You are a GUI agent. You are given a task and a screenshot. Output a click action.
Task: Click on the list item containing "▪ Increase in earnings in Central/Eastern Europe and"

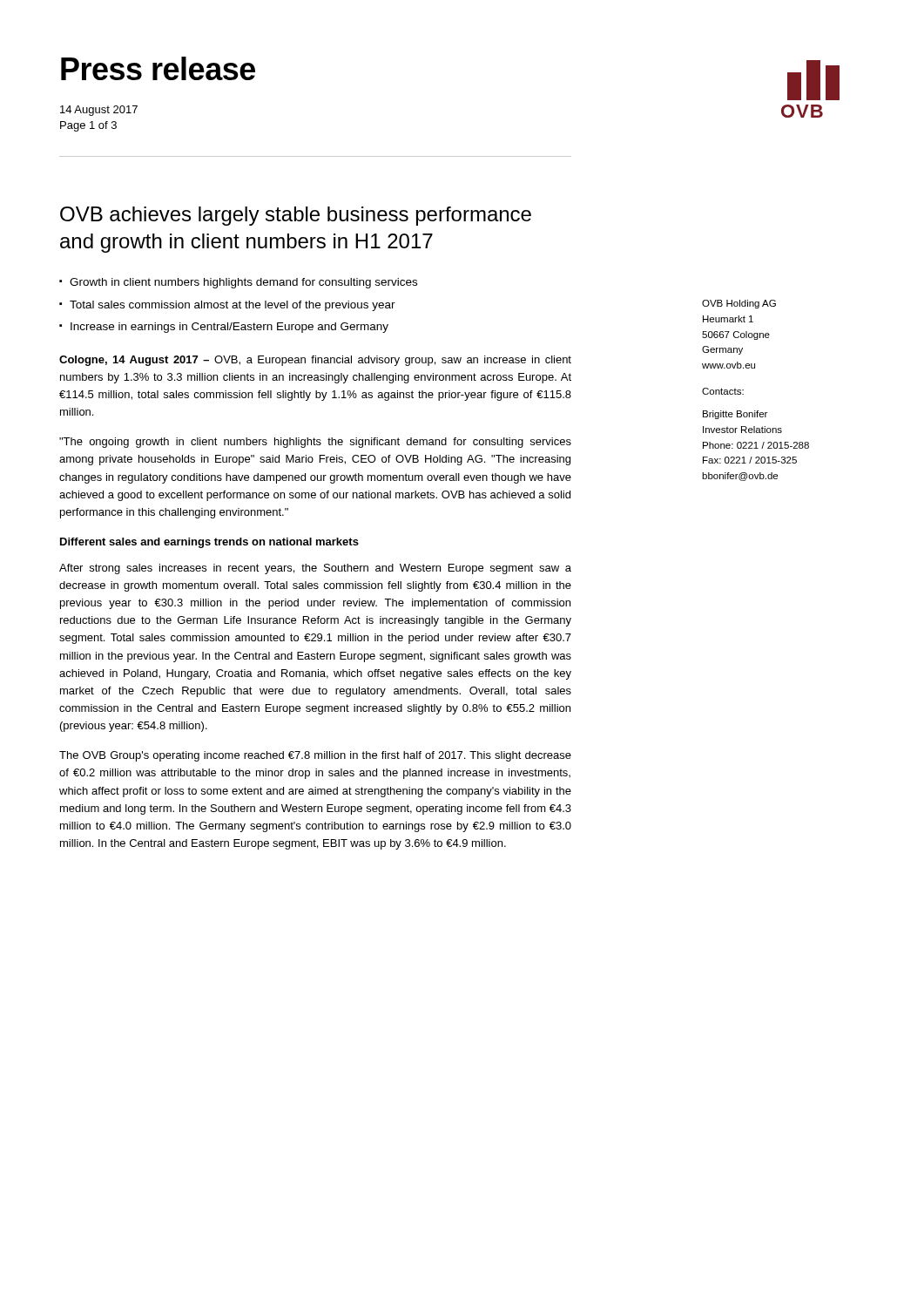pyautogui.click(x=224, y=327)
